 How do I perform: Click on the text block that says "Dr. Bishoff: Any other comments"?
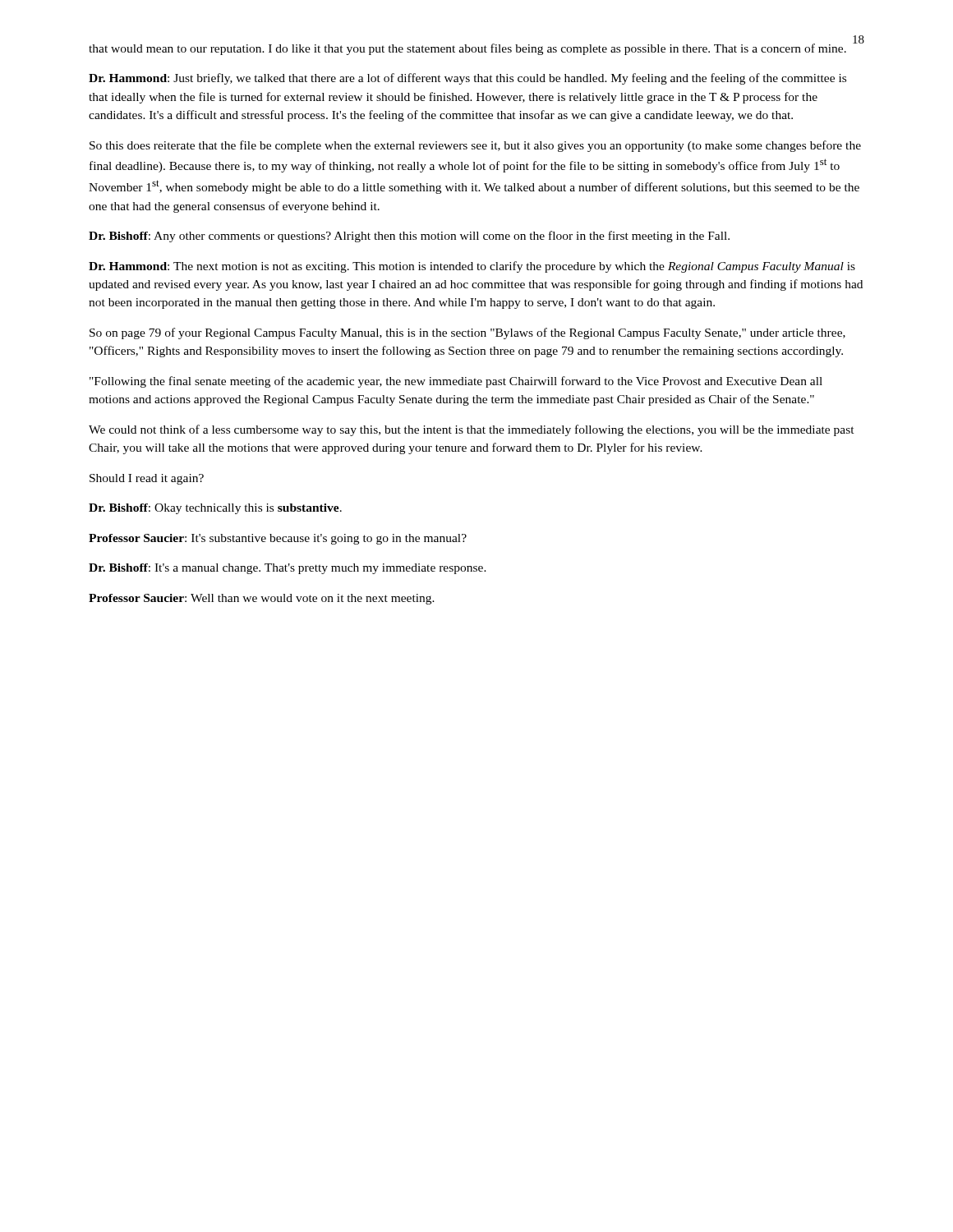pos(476,236)
